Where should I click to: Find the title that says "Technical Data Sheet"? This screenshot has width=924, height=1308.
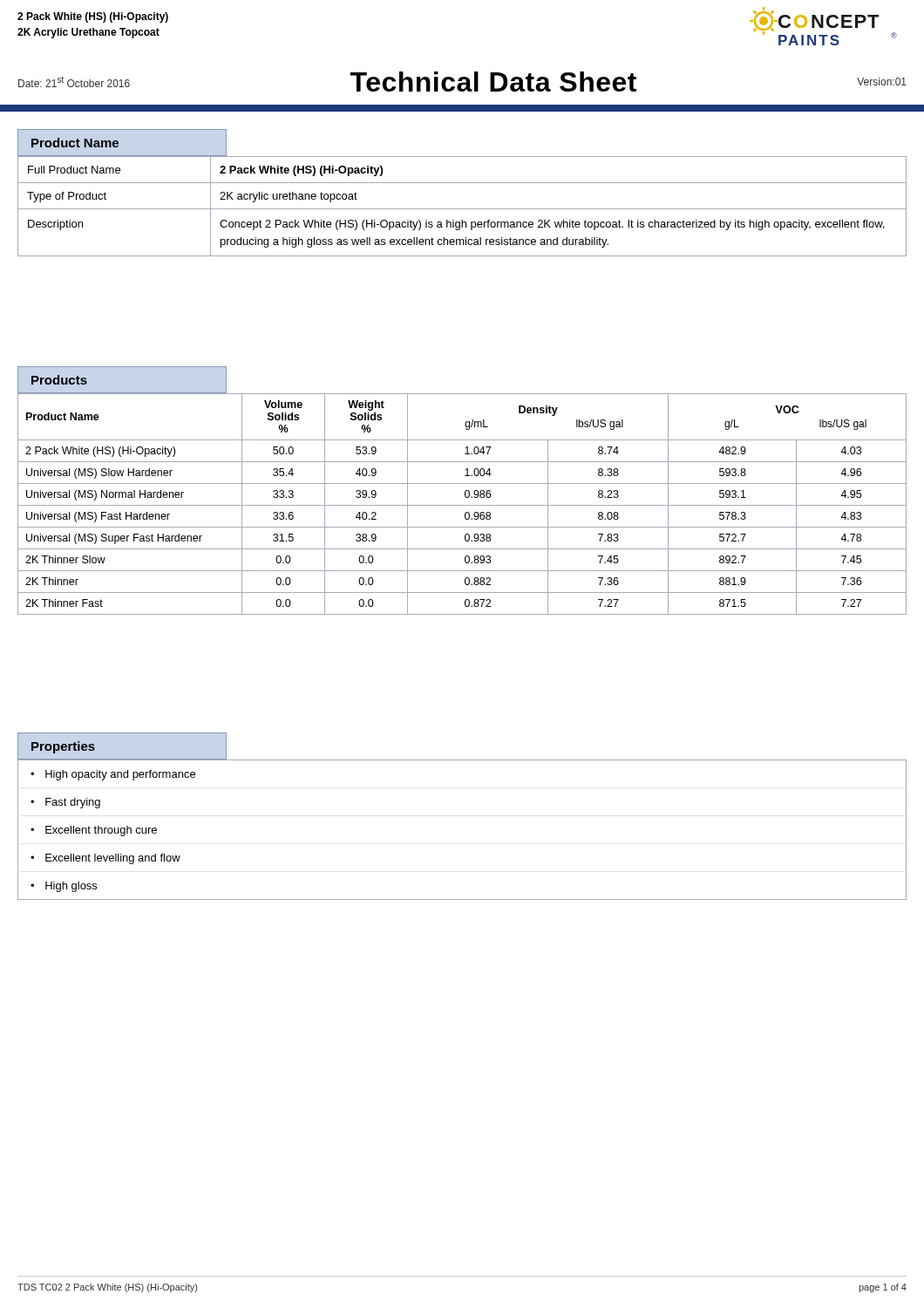[x=494, y=81]
